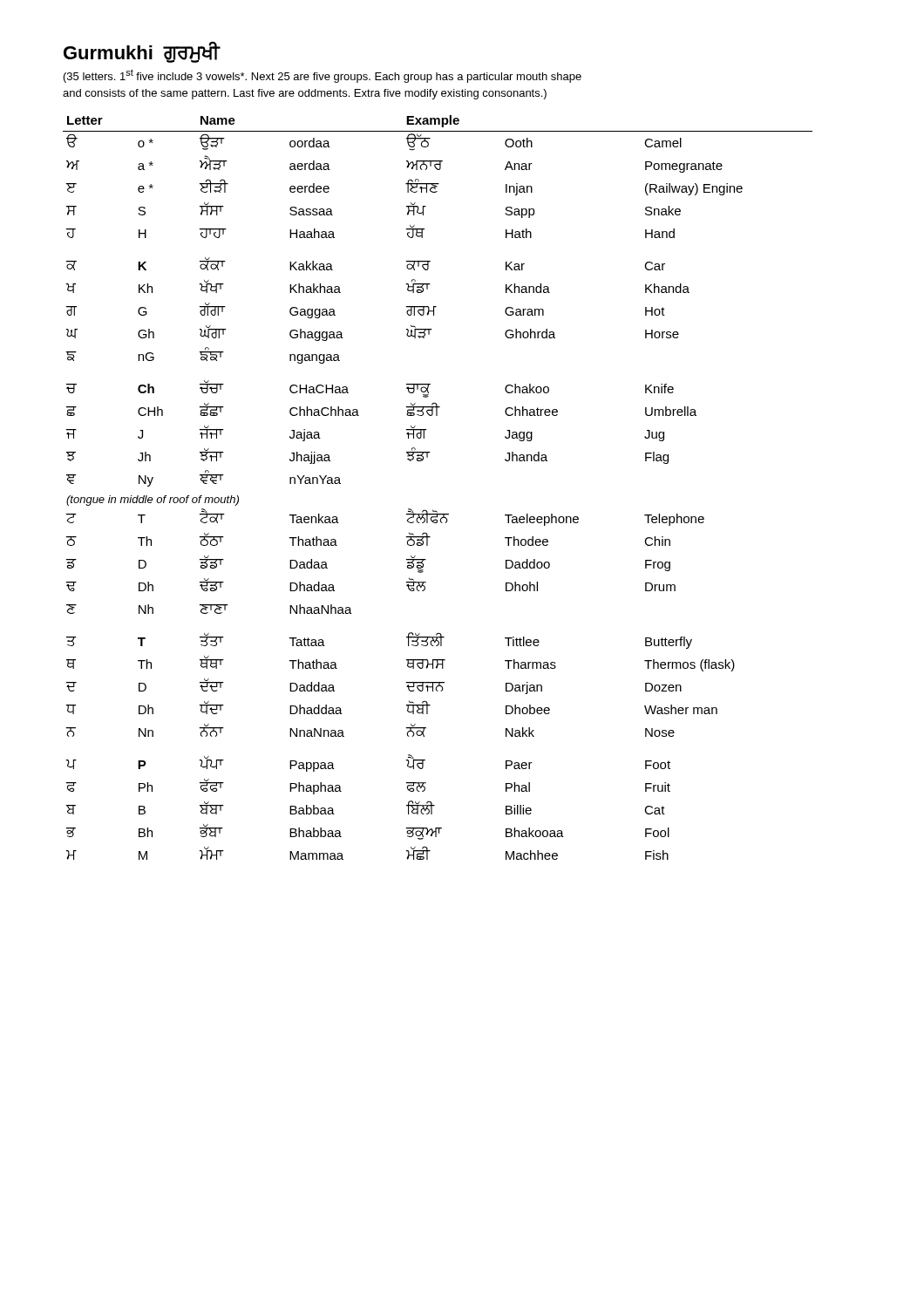This screenshot has height=1308, width=924.
Task: Find the table that mentions "o *"
Action: pyautogui.click(x=464, y=488)
